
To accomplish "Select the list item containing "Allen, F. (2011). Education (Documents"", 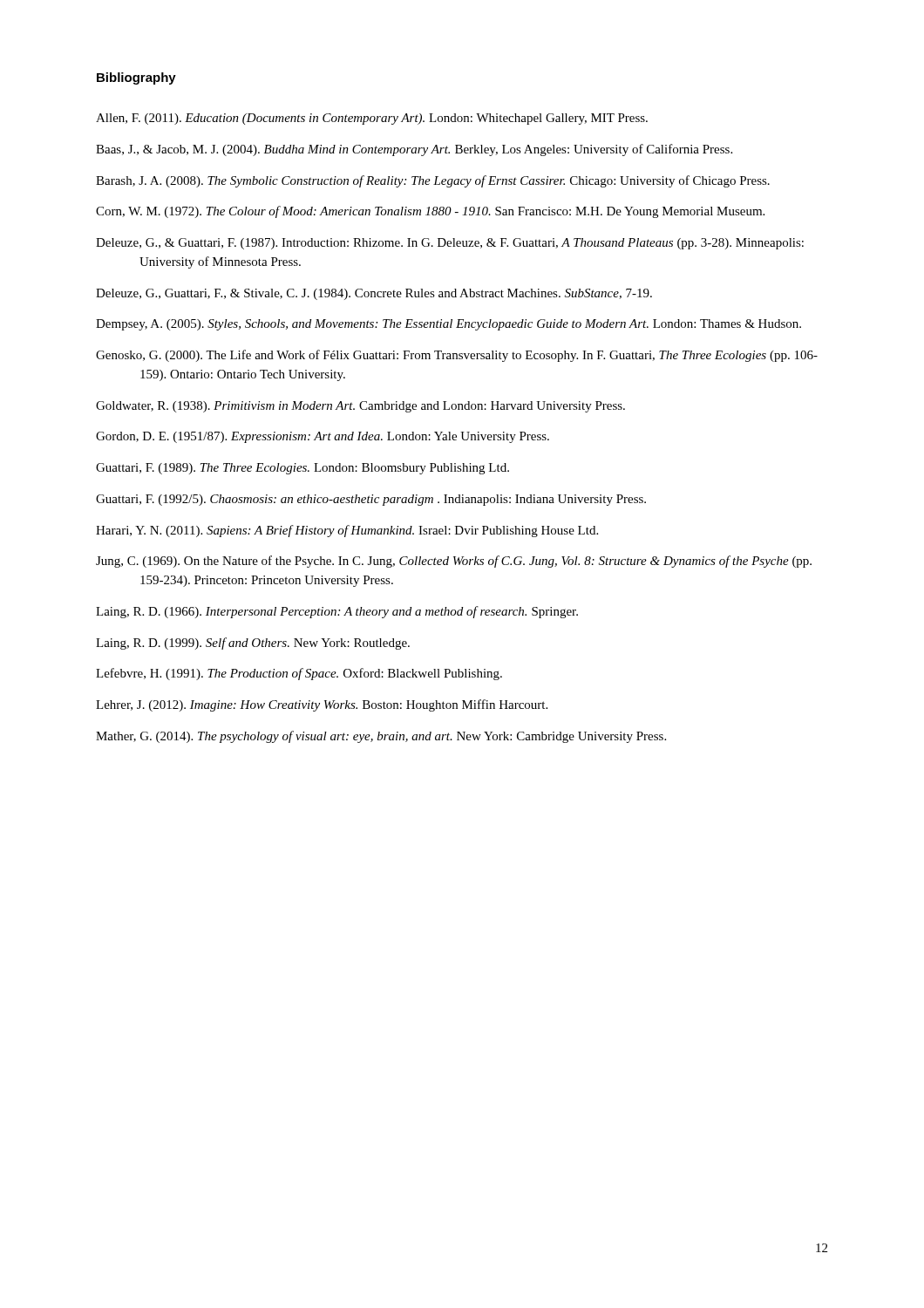I will [372, 118].
